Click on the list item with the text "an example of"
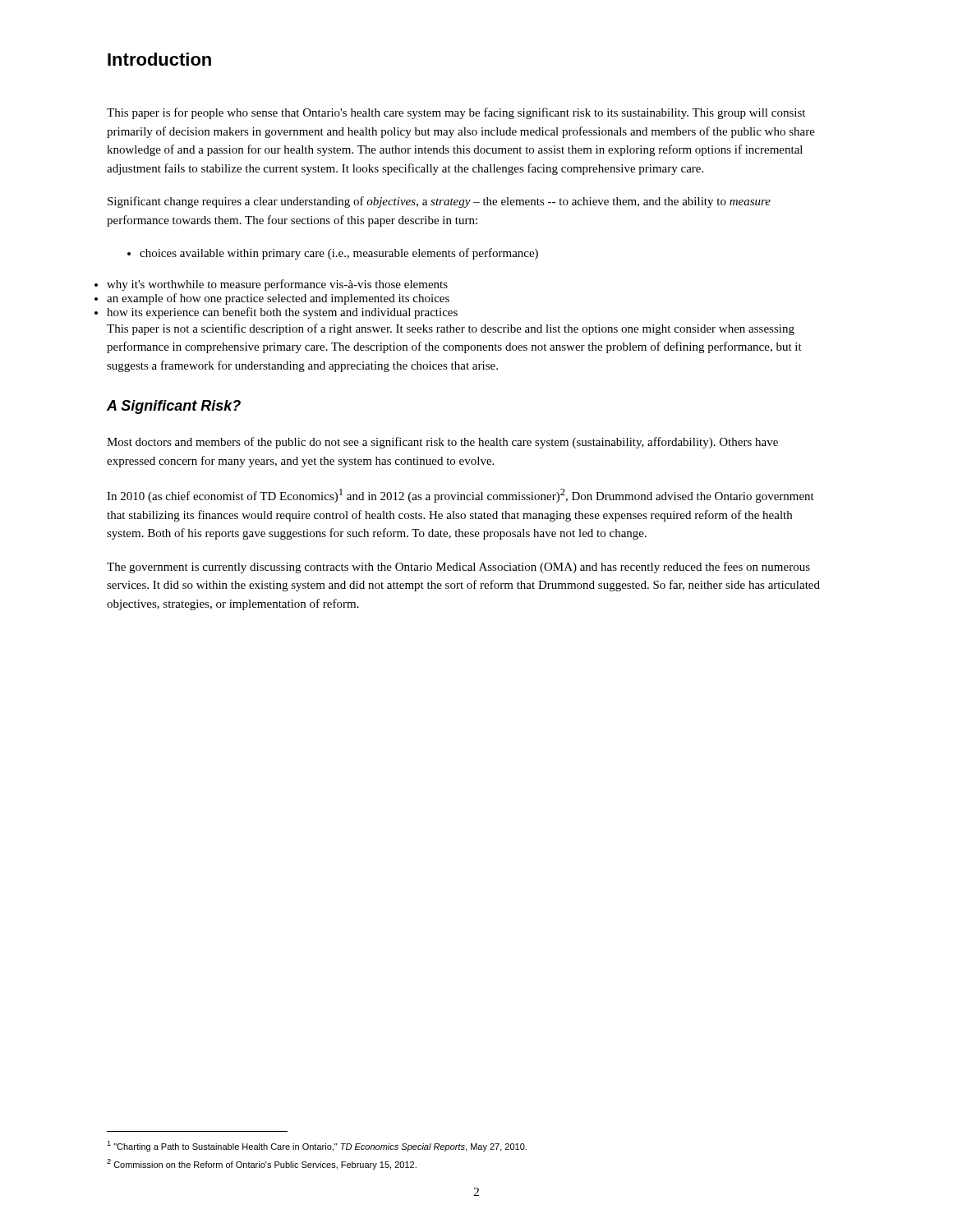953x1232 pixels. [278, 299]
